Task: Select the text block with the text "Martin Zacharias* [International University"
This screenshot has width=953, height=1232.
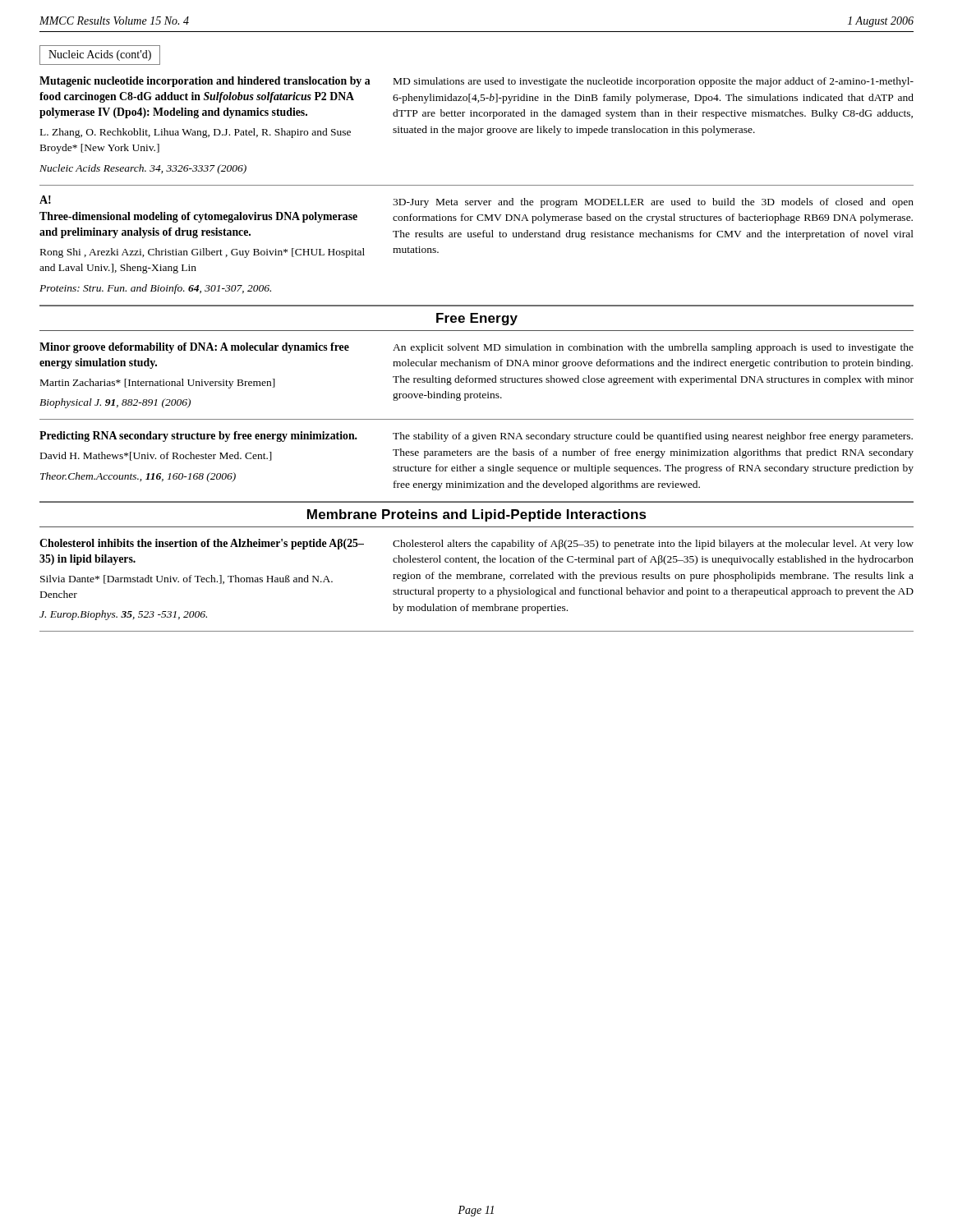Action: coord(157,382)
